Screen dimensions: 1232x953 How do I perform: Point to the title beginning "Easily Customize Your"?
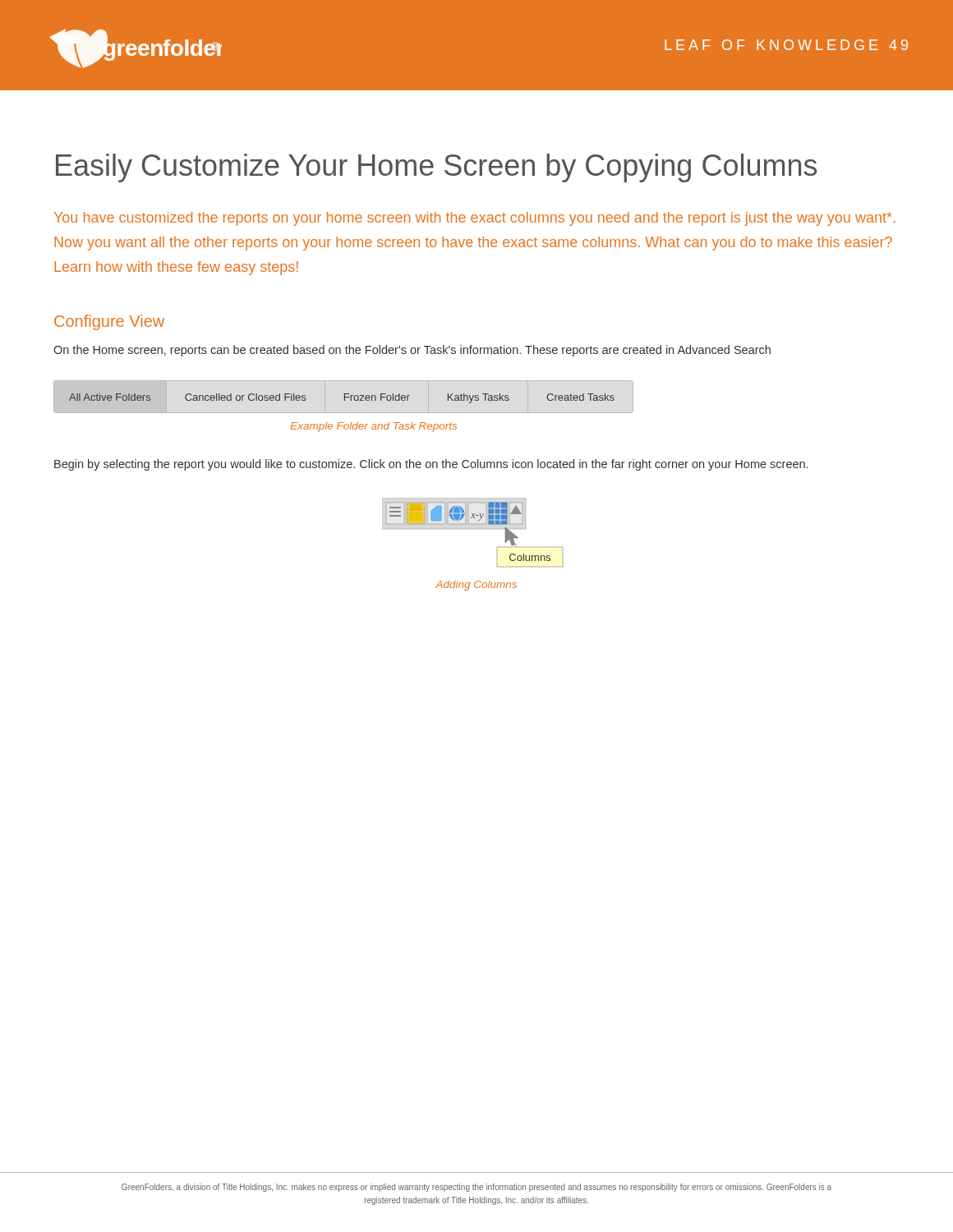coord(436,166)
